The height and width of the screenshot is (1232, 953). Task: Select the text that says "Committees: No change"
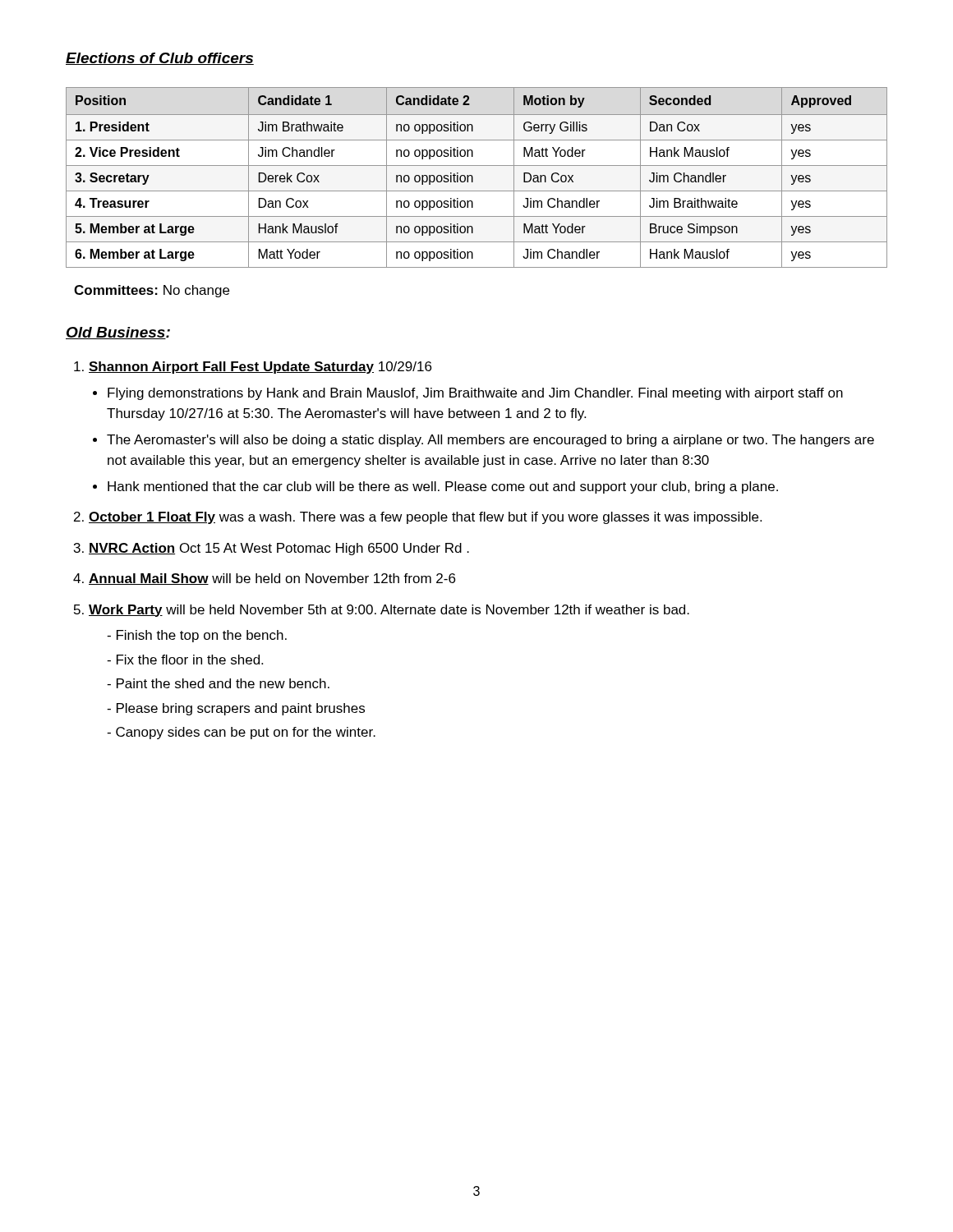[152, 290]
